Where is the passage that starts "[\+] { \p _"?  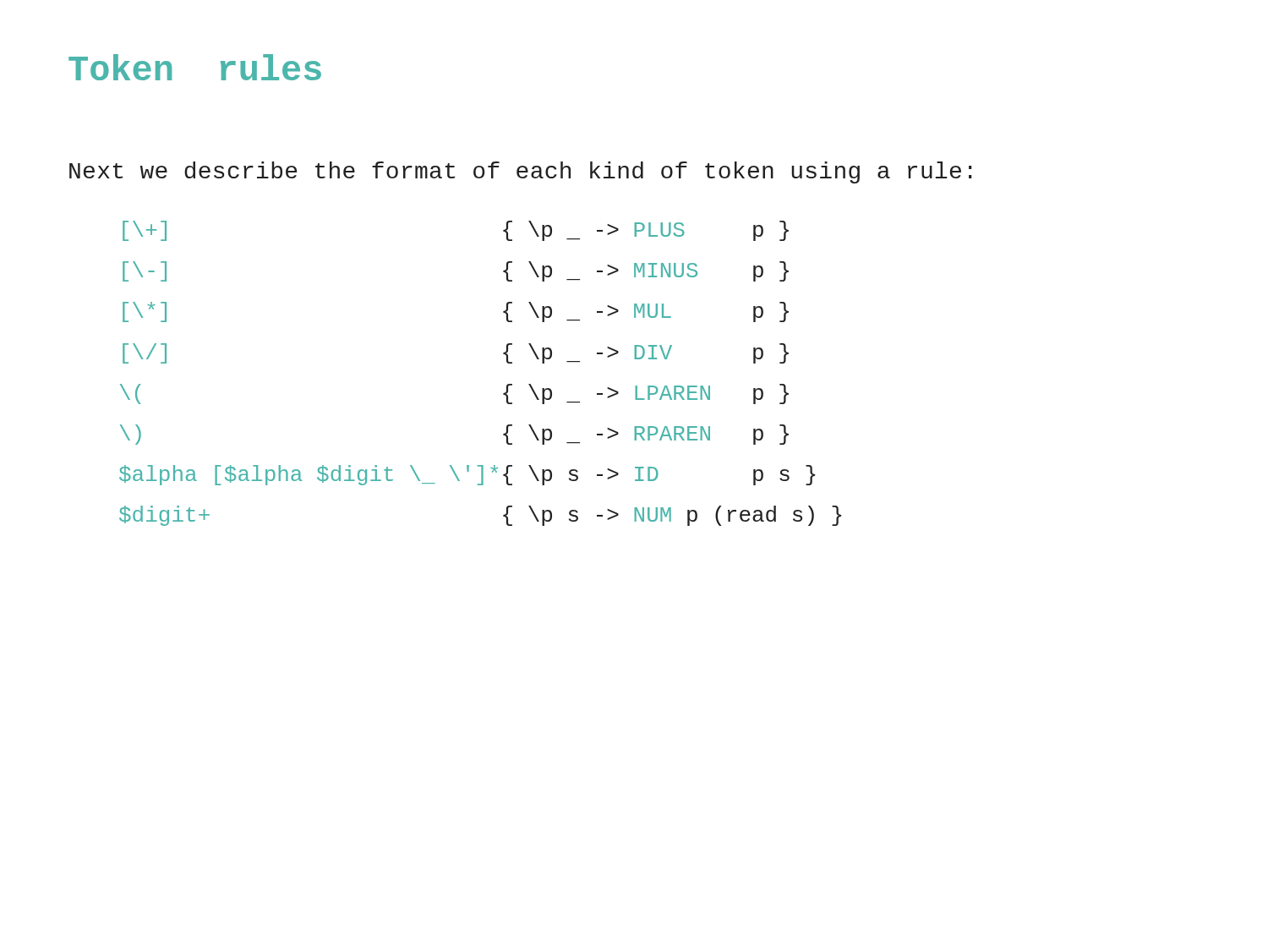tap(138, 230)
